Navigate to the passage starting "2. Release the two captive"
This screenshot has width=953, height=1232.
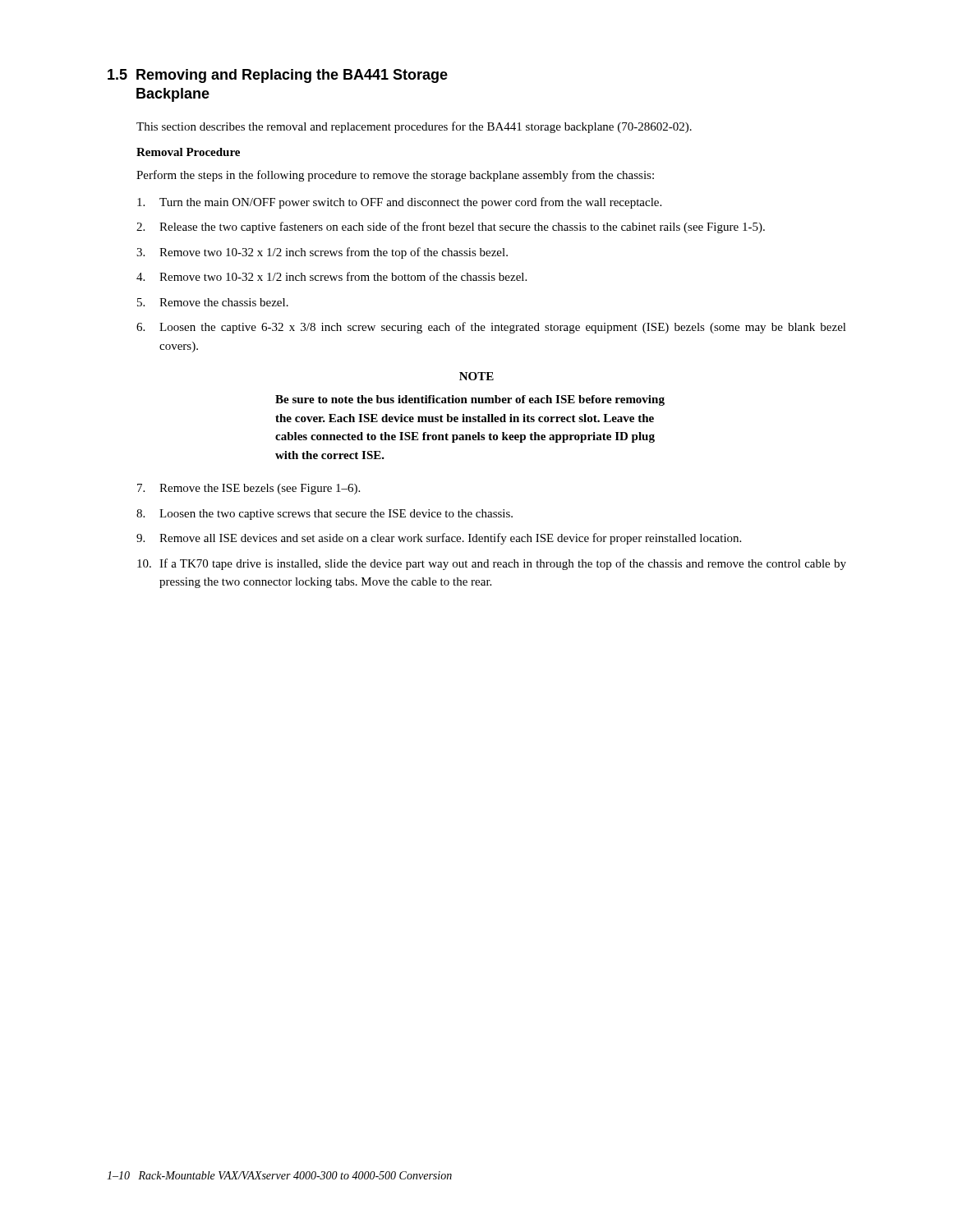coord(451,227)
